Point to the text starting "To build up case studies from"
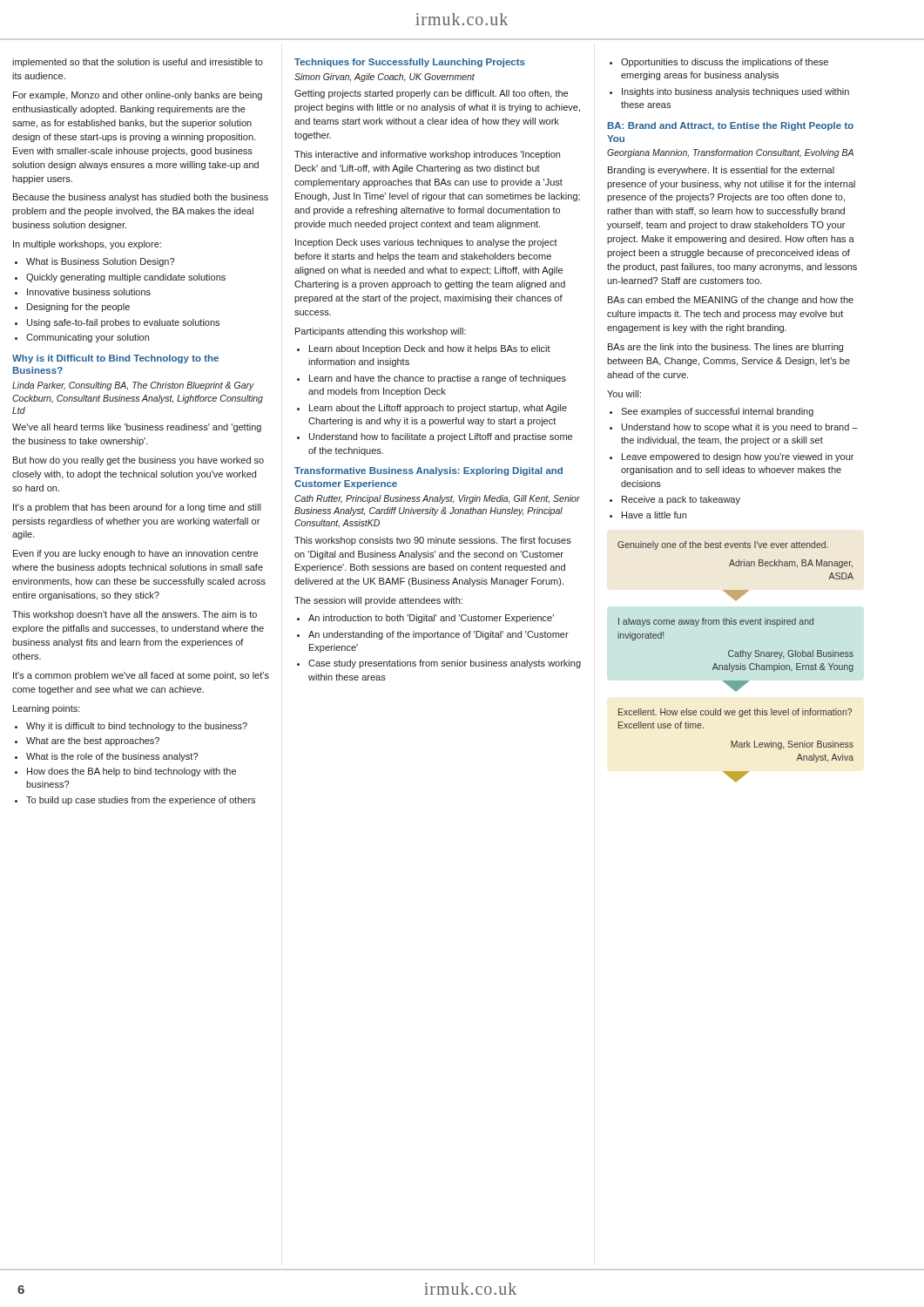This screenshot has height=1307, width=924. (x=141, y=800)
